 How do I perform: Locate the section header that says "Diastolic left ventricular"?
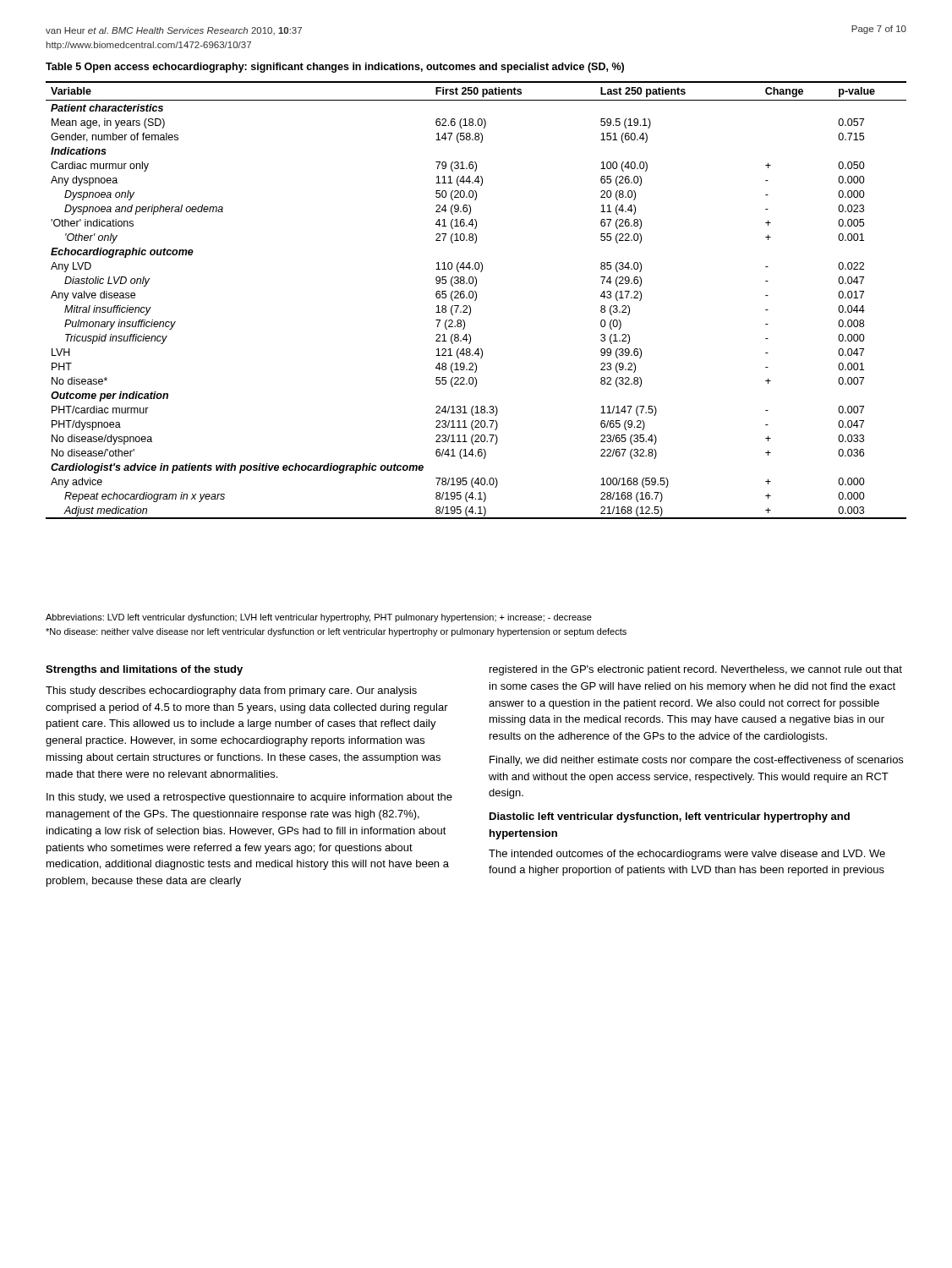coord(669,825)
